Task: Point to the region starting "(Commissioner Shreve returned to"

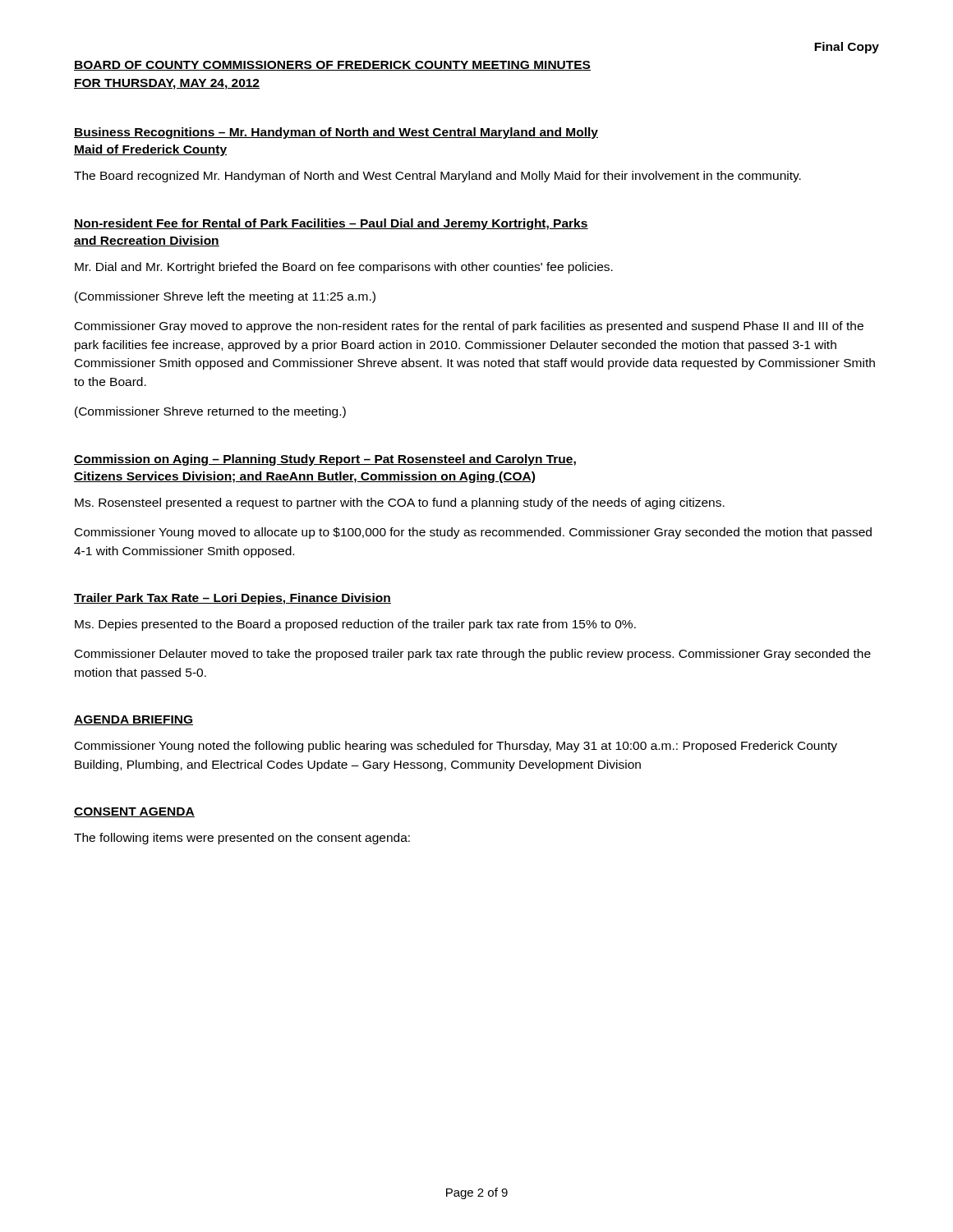Action: 210,411
